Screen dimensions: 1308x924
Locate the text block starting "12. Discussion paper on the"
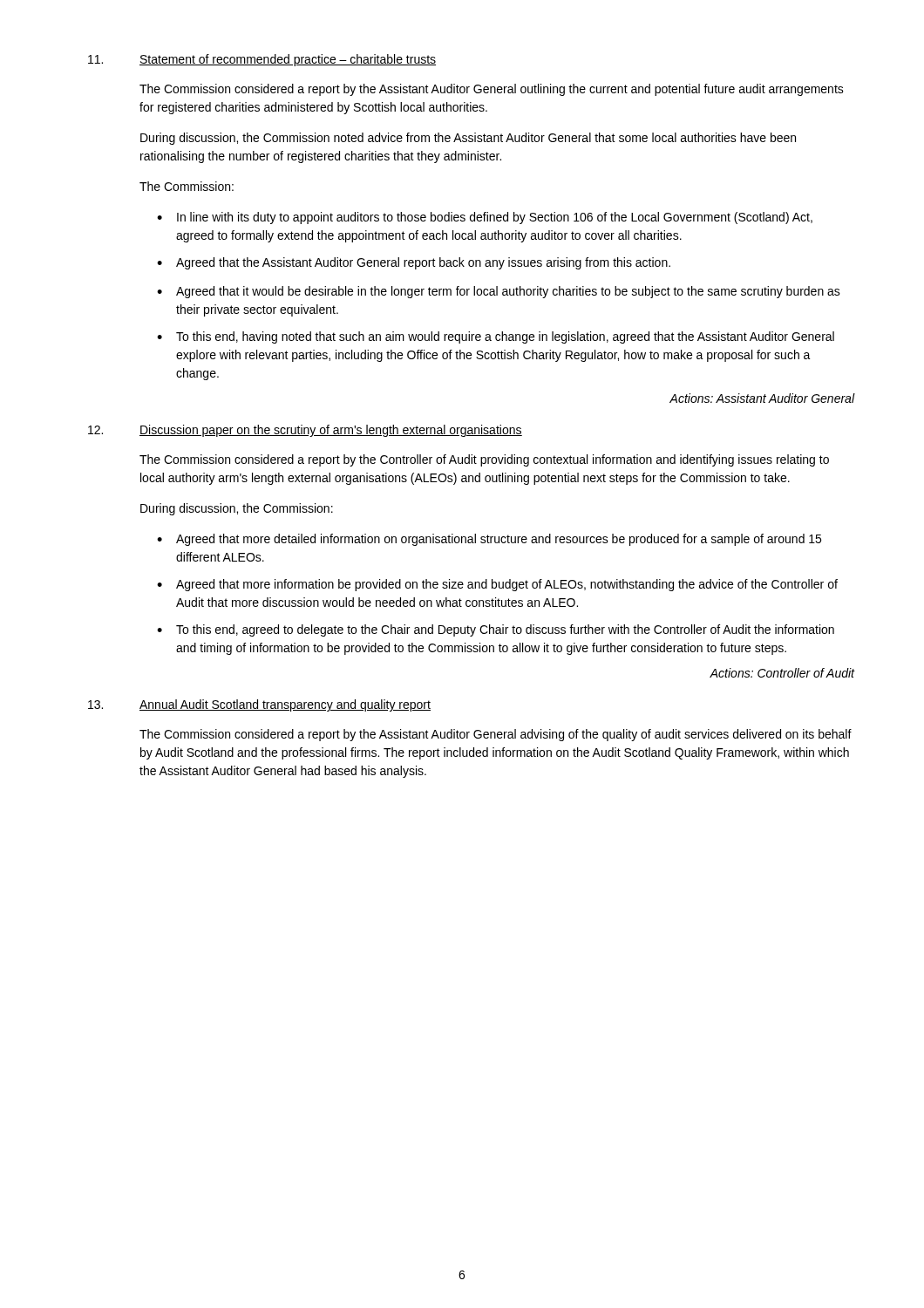coord(304,430)
